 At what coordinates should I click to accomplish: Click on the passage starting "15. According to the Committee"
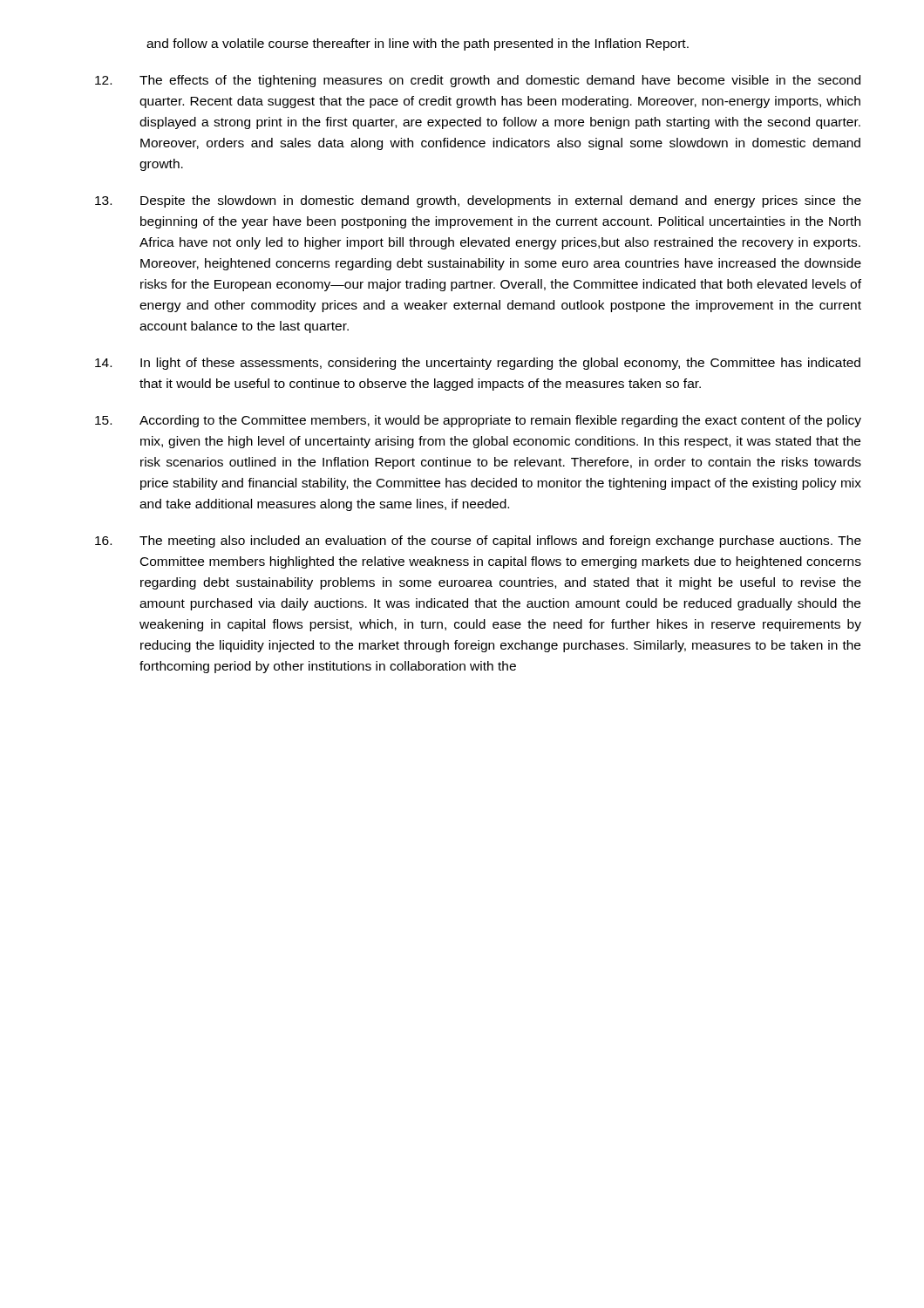tap(478, 462)
